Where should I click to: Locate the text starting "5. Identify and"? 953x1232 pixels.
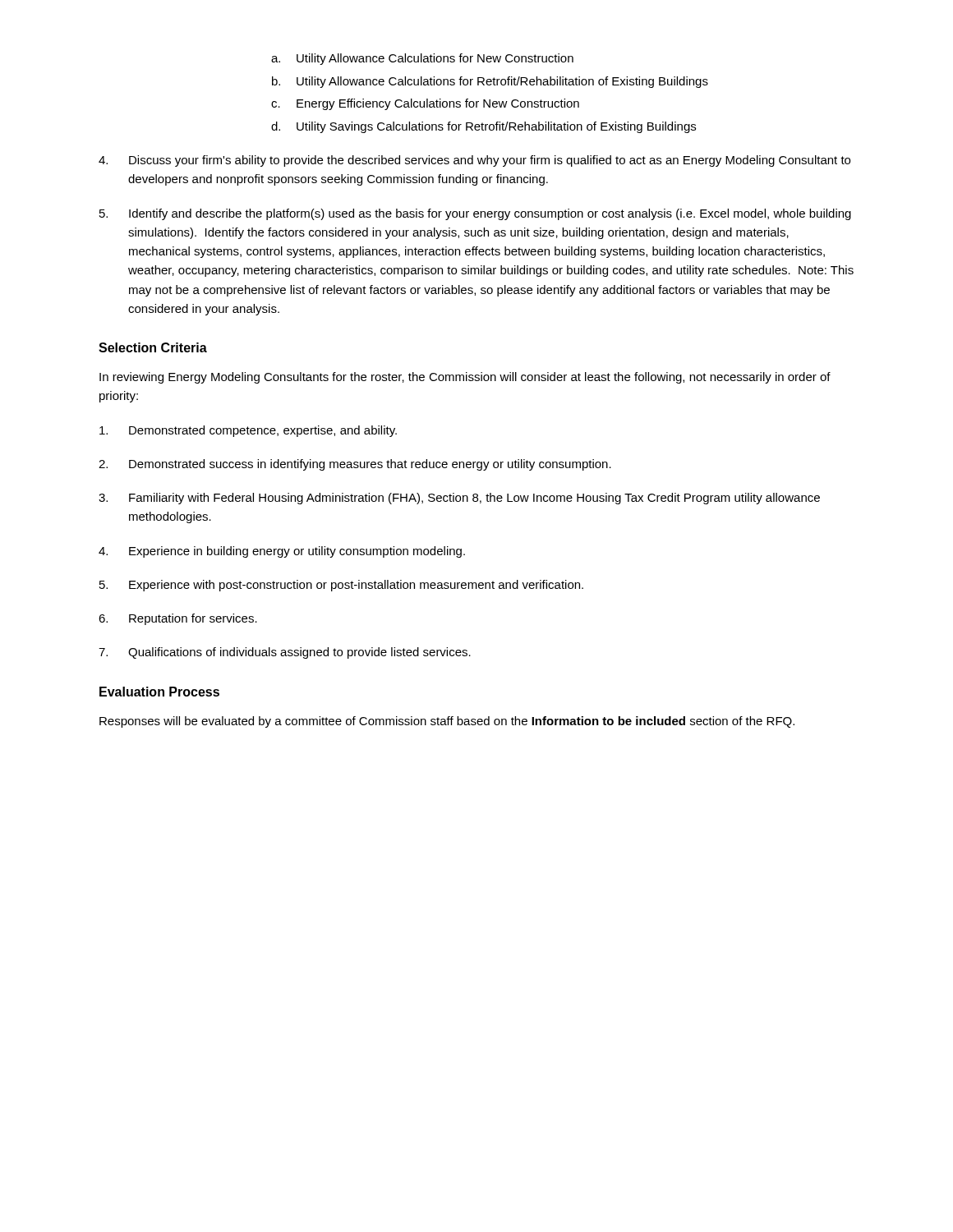476,261
